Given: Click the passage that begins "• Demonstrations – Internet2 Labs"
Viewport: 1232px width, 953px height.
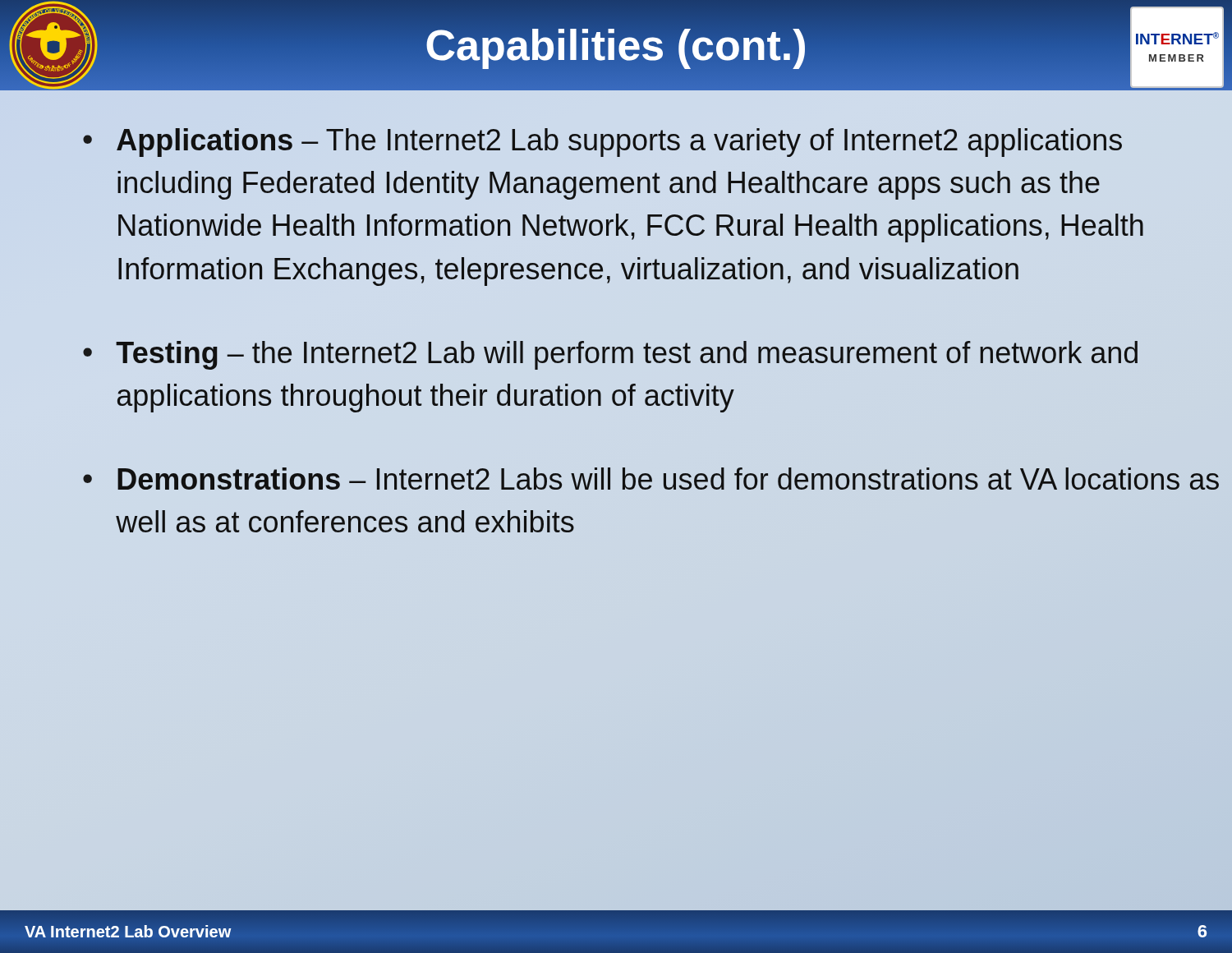Looking at the screenshot, I should tap(653, 501).
